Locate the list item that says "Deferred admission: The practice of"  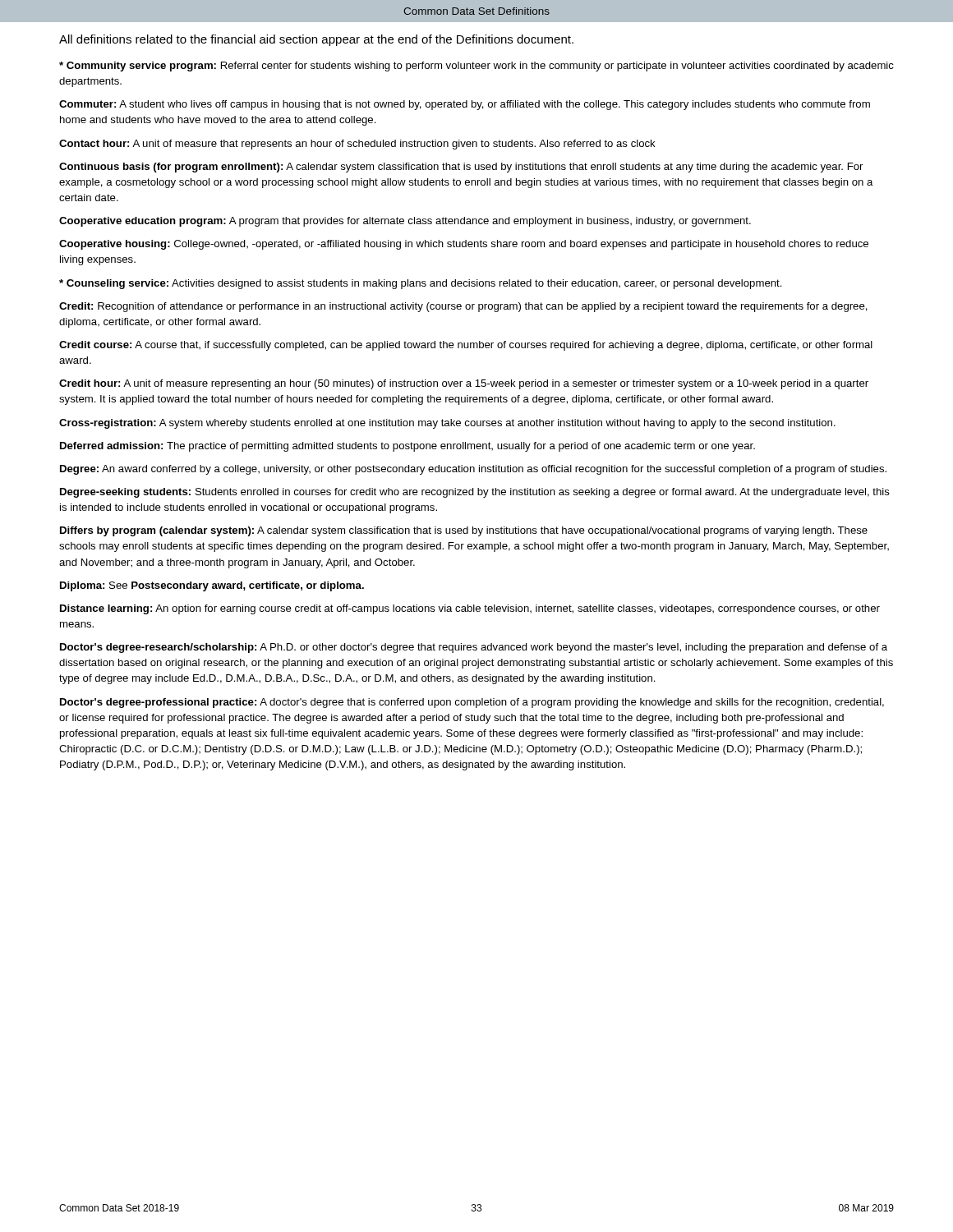point(407,445)
